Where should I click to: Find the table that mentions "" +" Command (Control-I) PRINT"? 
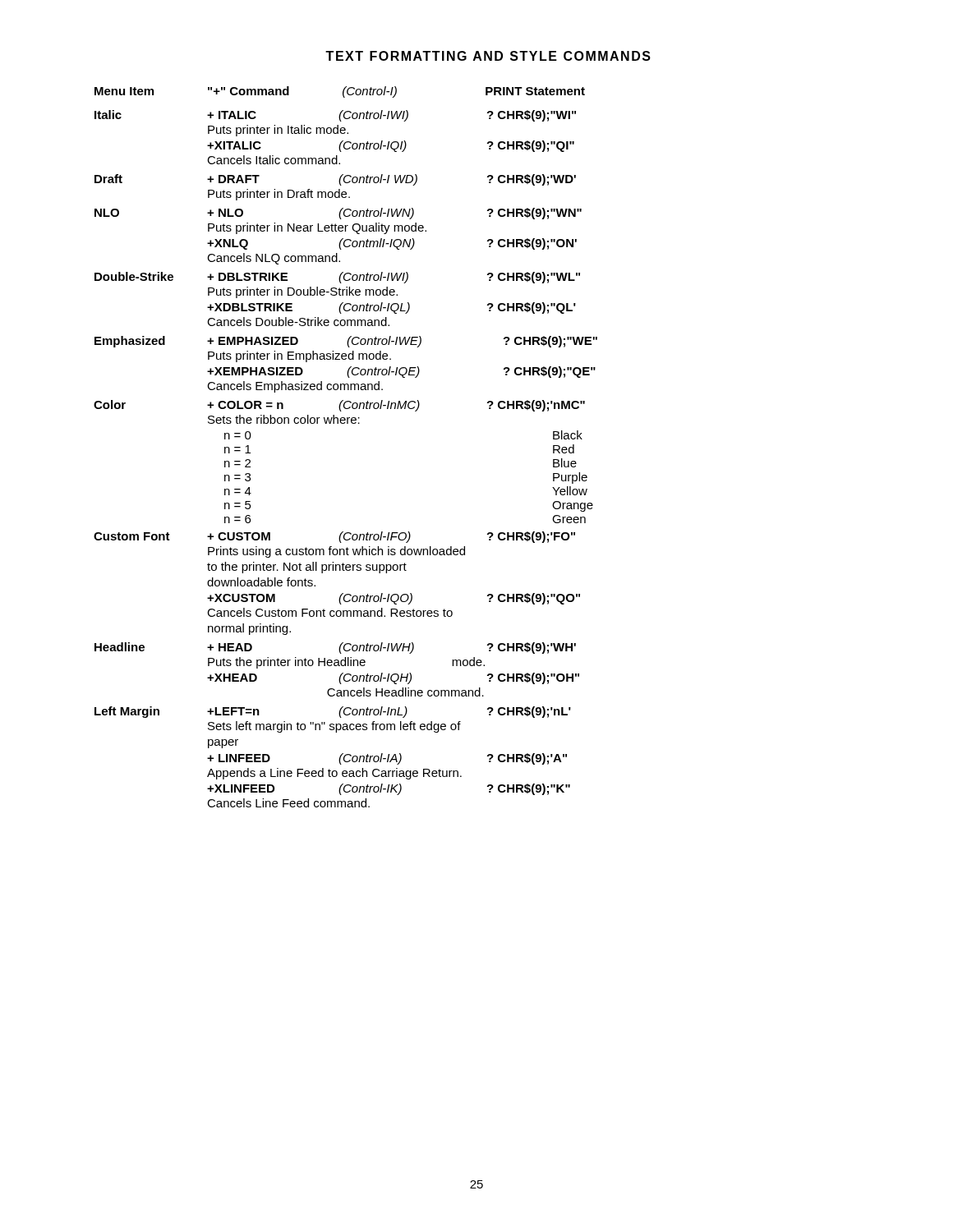click(x=489, y=448)
